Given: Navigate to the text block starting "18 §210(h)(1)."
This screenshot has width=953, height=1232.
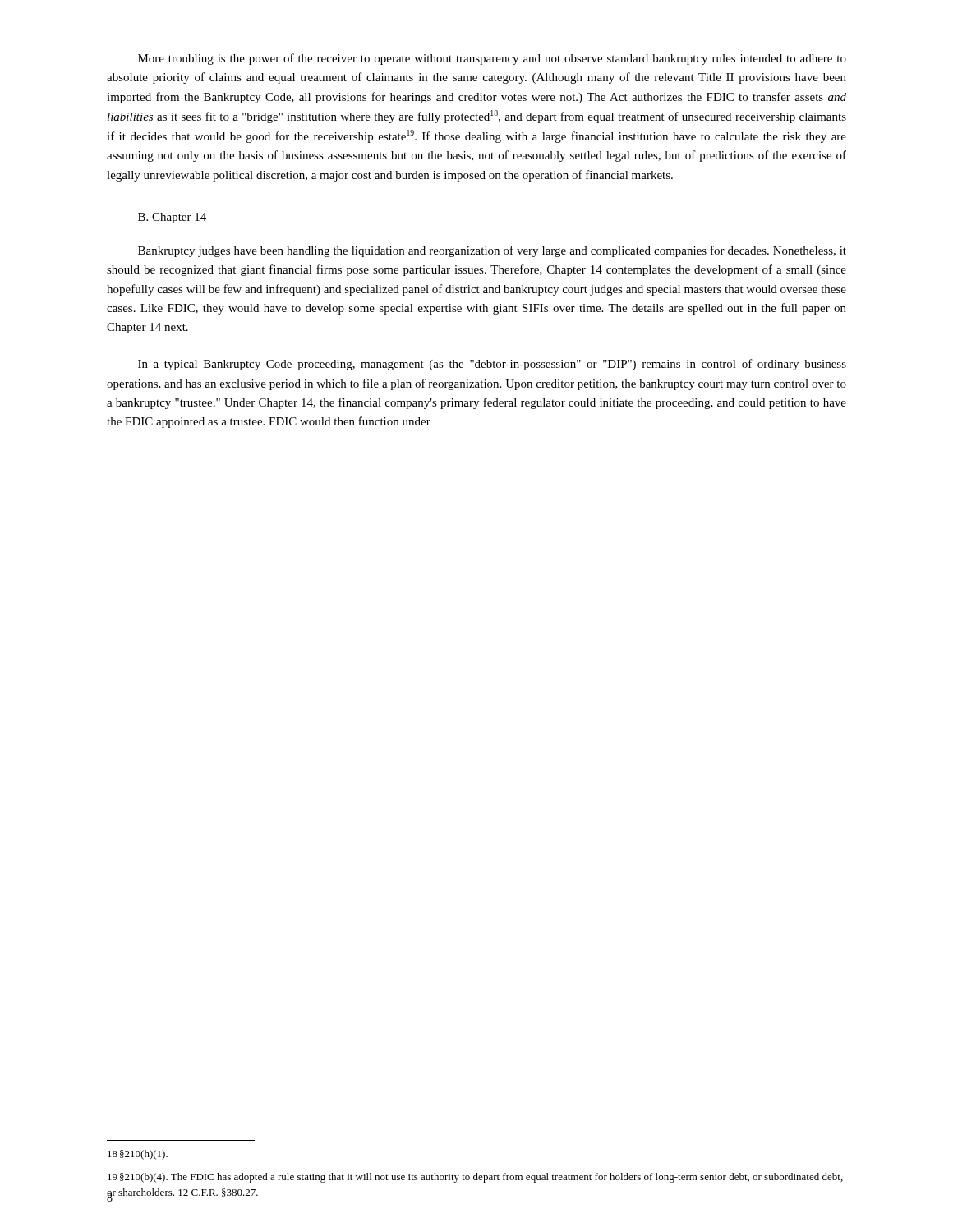Looking at the screenshot, I should [138, 1153].
